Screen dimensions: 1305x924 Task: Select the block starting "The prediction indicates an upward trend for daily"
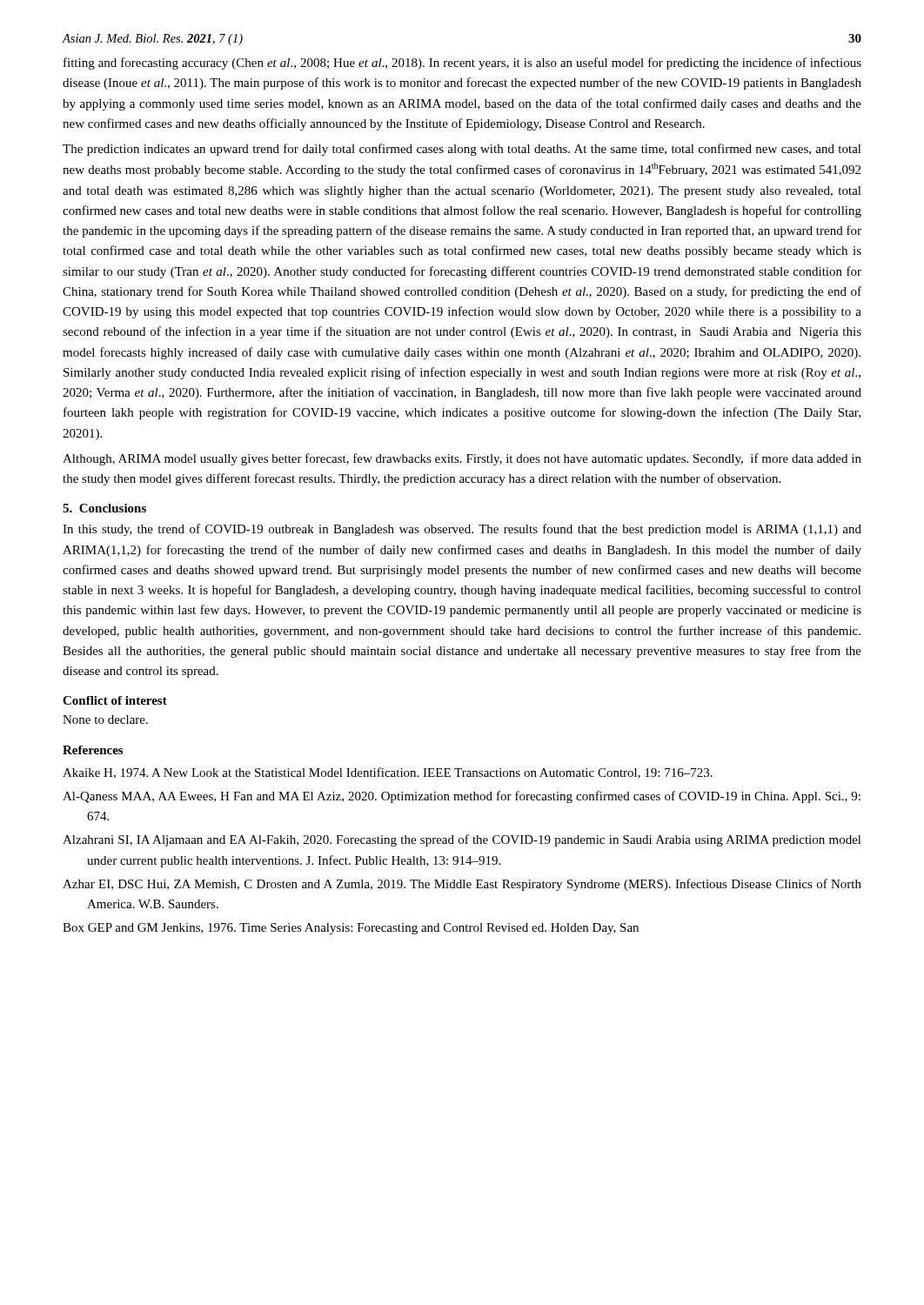(x=462, y=291)
